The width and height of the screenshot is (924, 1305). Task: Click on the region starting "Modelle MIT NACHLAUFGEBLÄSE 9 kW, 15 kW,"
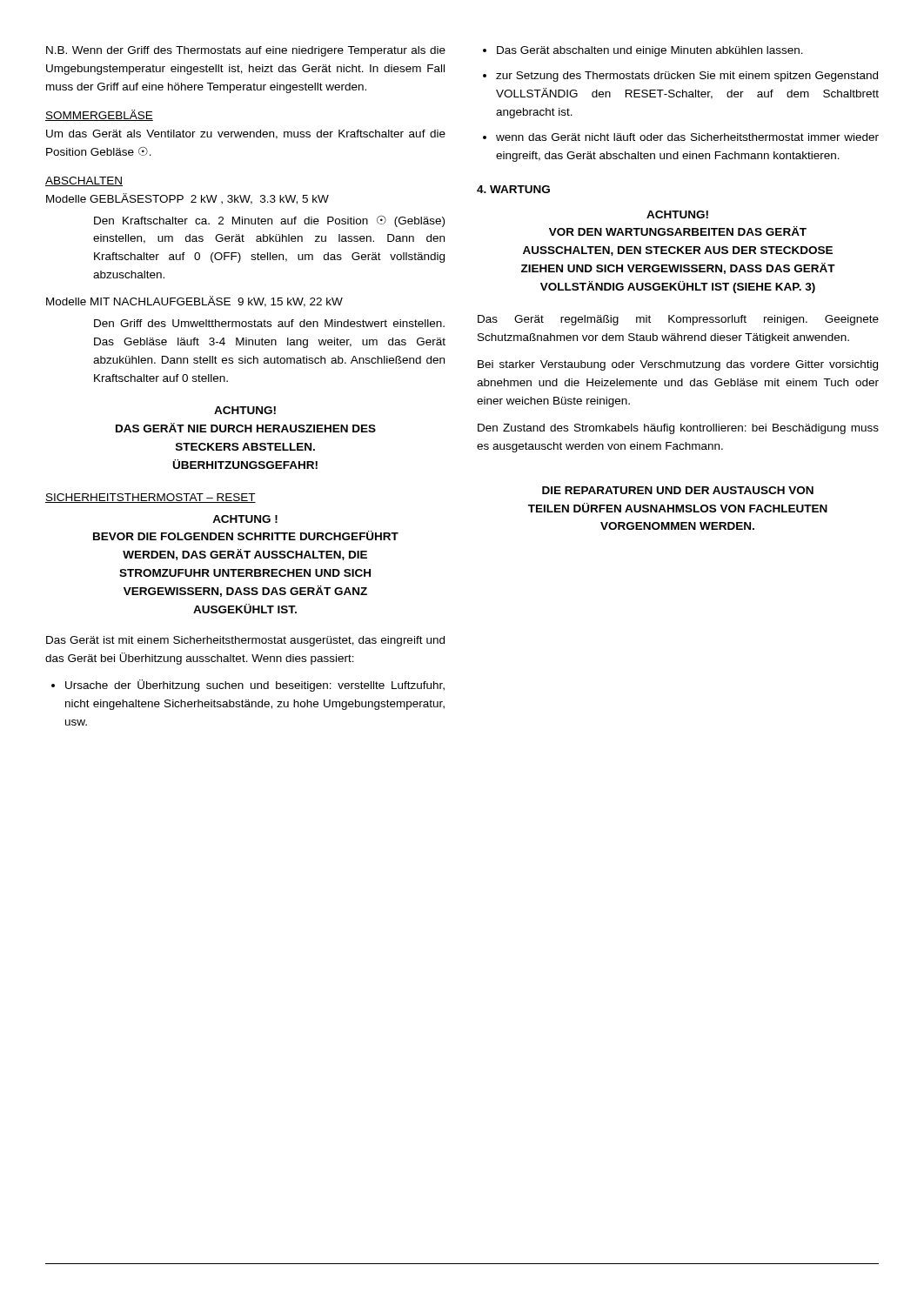(194, 302)
